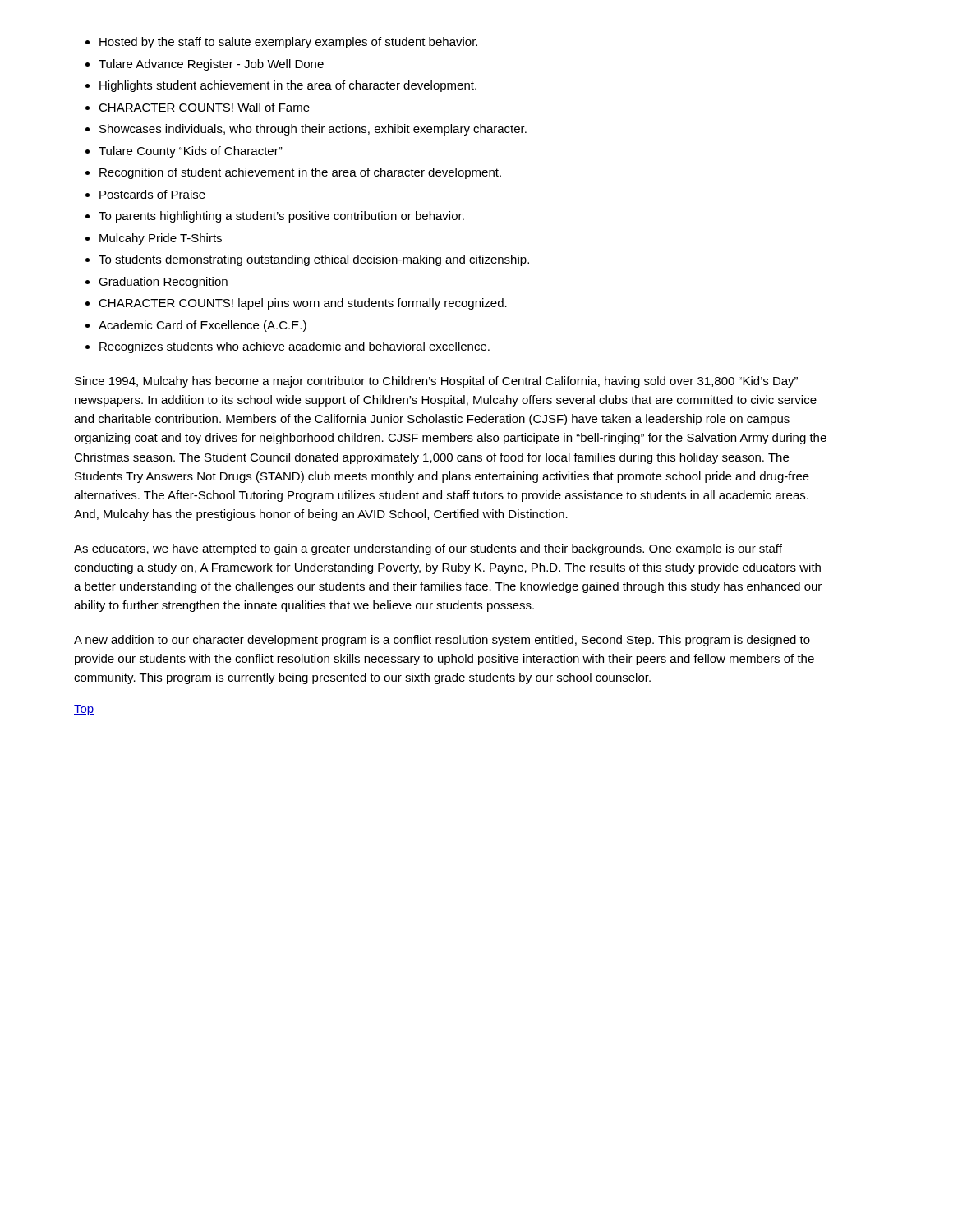Select the passage starting "Hosted by the staff"
Viewport: 953px width, 1232px height.
pyautogui.click(x=281, y=43)
